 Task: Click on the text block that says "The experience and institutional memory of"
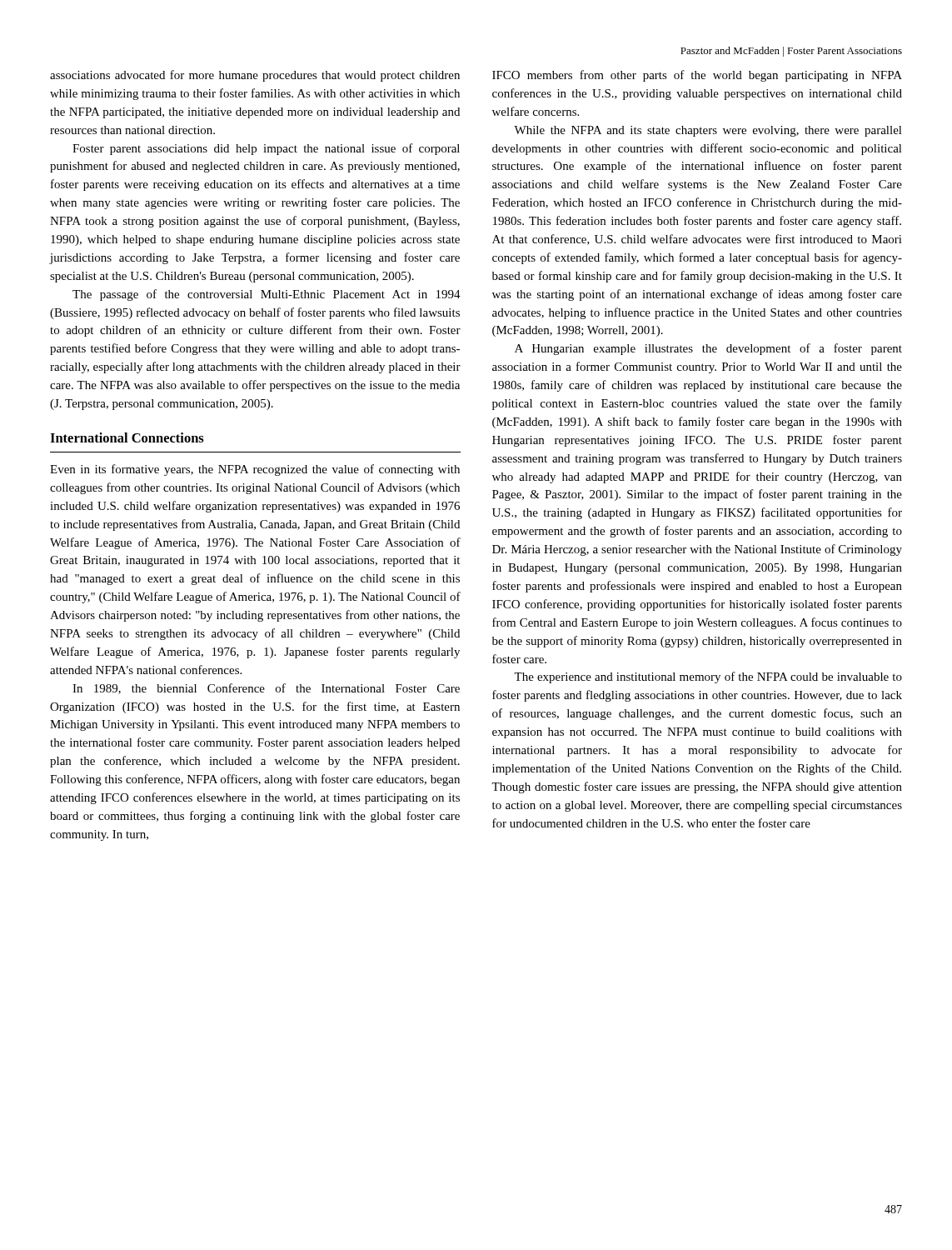click(x=697, y=750)
